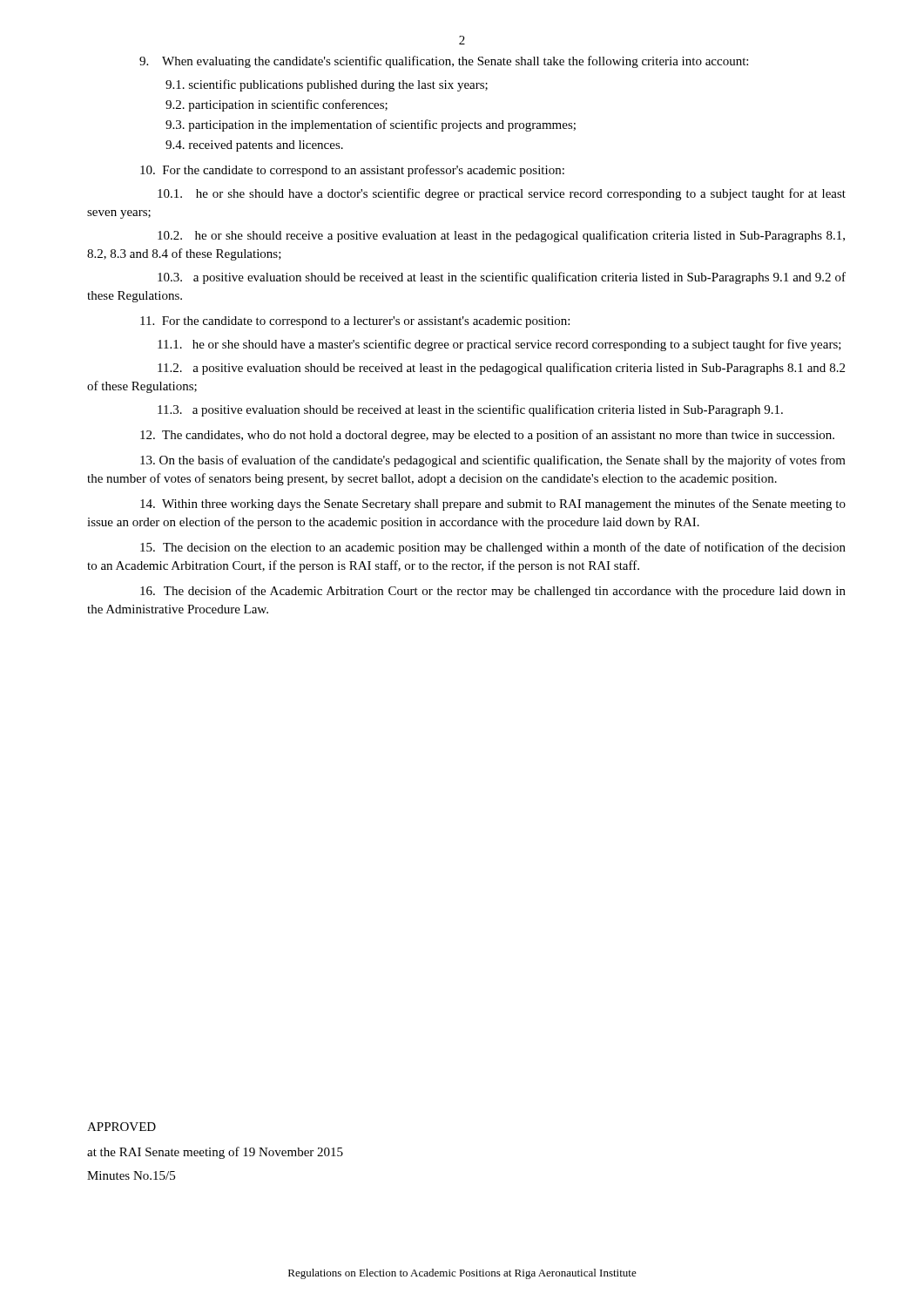Click the passage that begins "9.3. participation in"
Image resolution: width=924 pixels, height=1307 pixels.
(x=371, y=125)
